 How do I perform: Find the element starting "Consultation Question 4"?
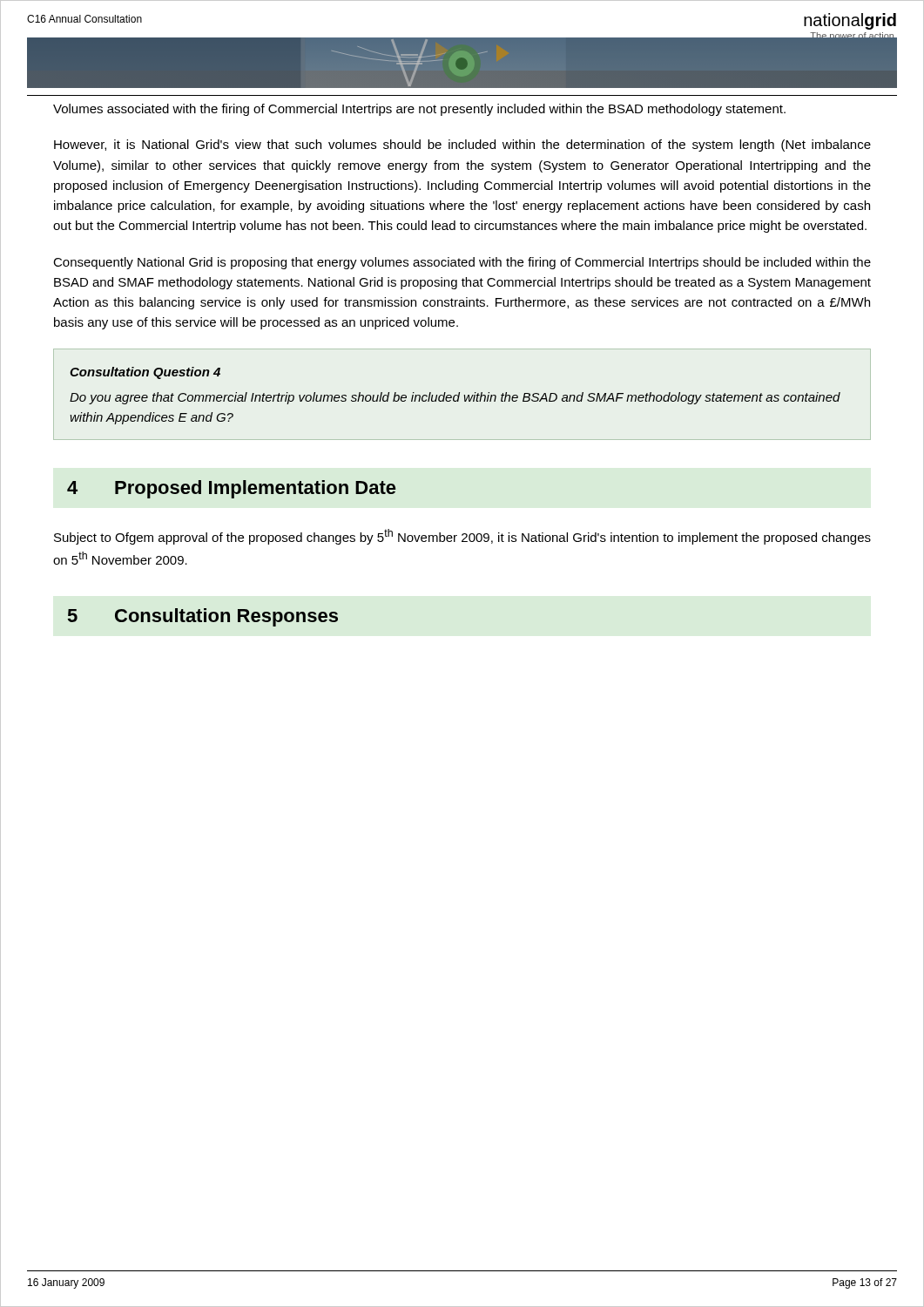(462, 394)
